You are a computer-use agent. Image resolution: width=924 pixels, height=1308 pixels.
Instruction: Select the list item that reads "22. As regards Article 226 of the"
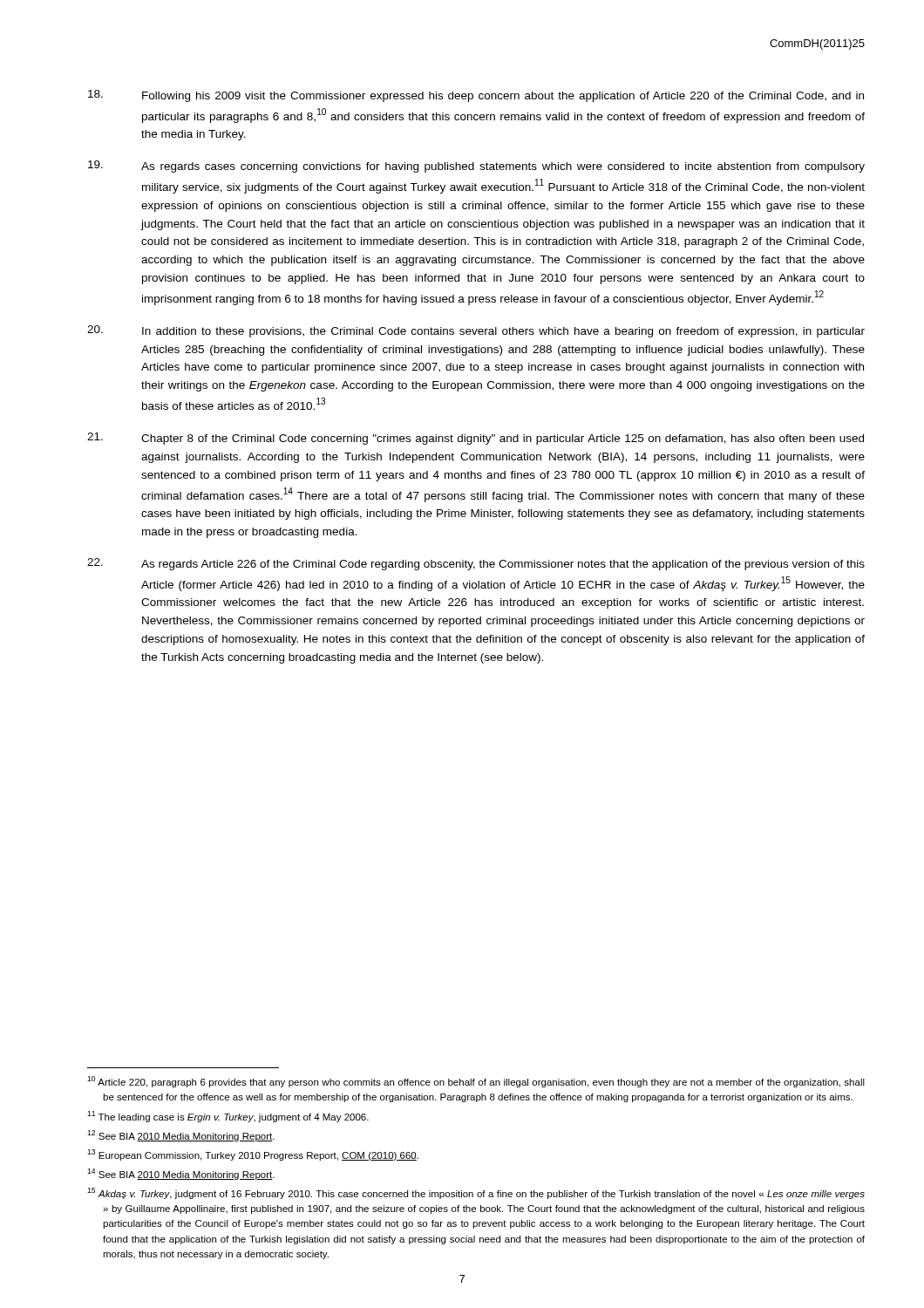point(476,611)
